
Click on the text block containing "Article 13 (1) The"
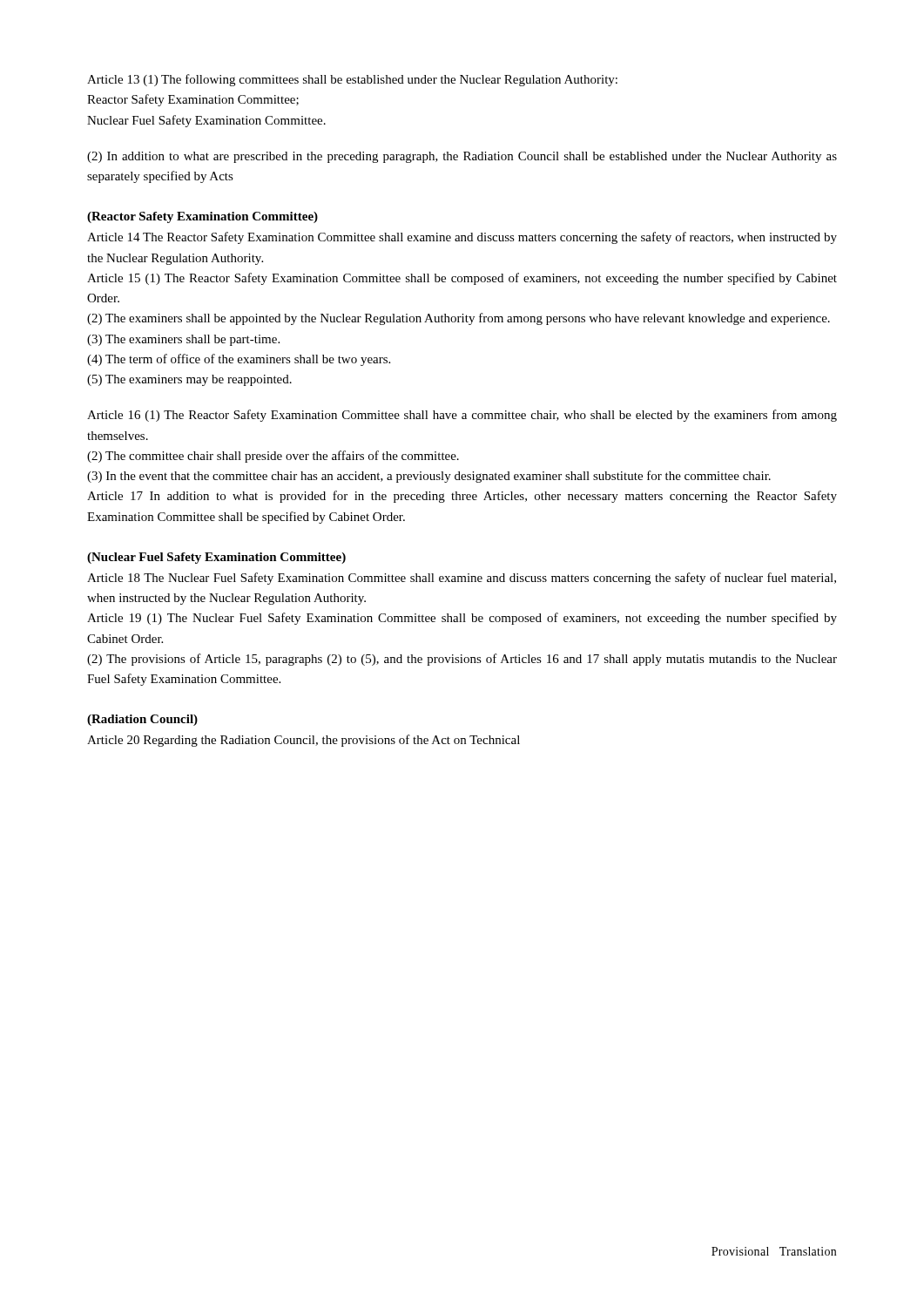point(353,79)
